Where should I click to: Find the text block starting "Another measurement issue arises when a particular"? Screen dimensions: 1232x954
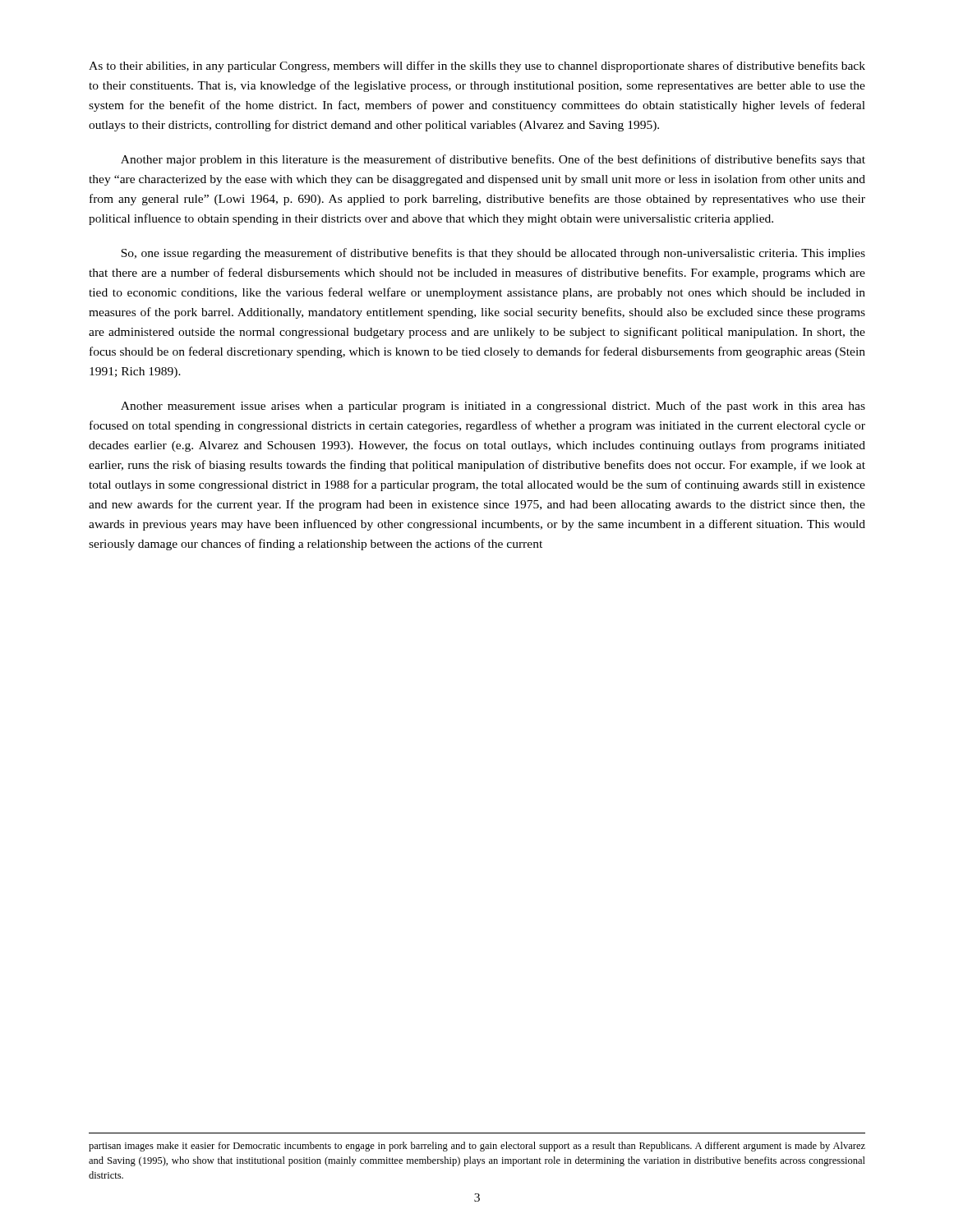(x=477, y=475)
